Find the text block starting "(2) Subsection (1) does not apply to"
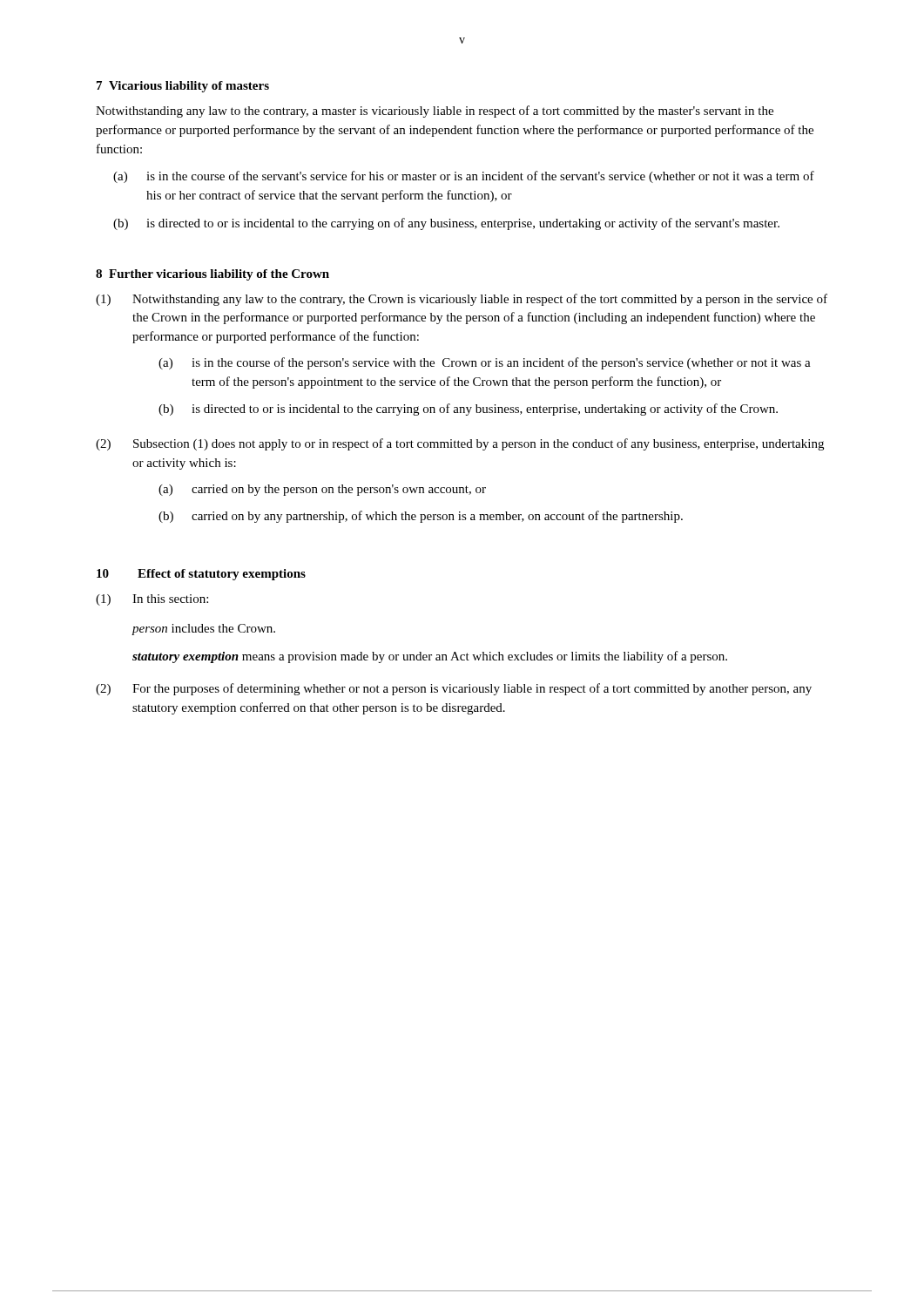The width and height of the screenshot is (924, 1307). (x=462, y=485)
